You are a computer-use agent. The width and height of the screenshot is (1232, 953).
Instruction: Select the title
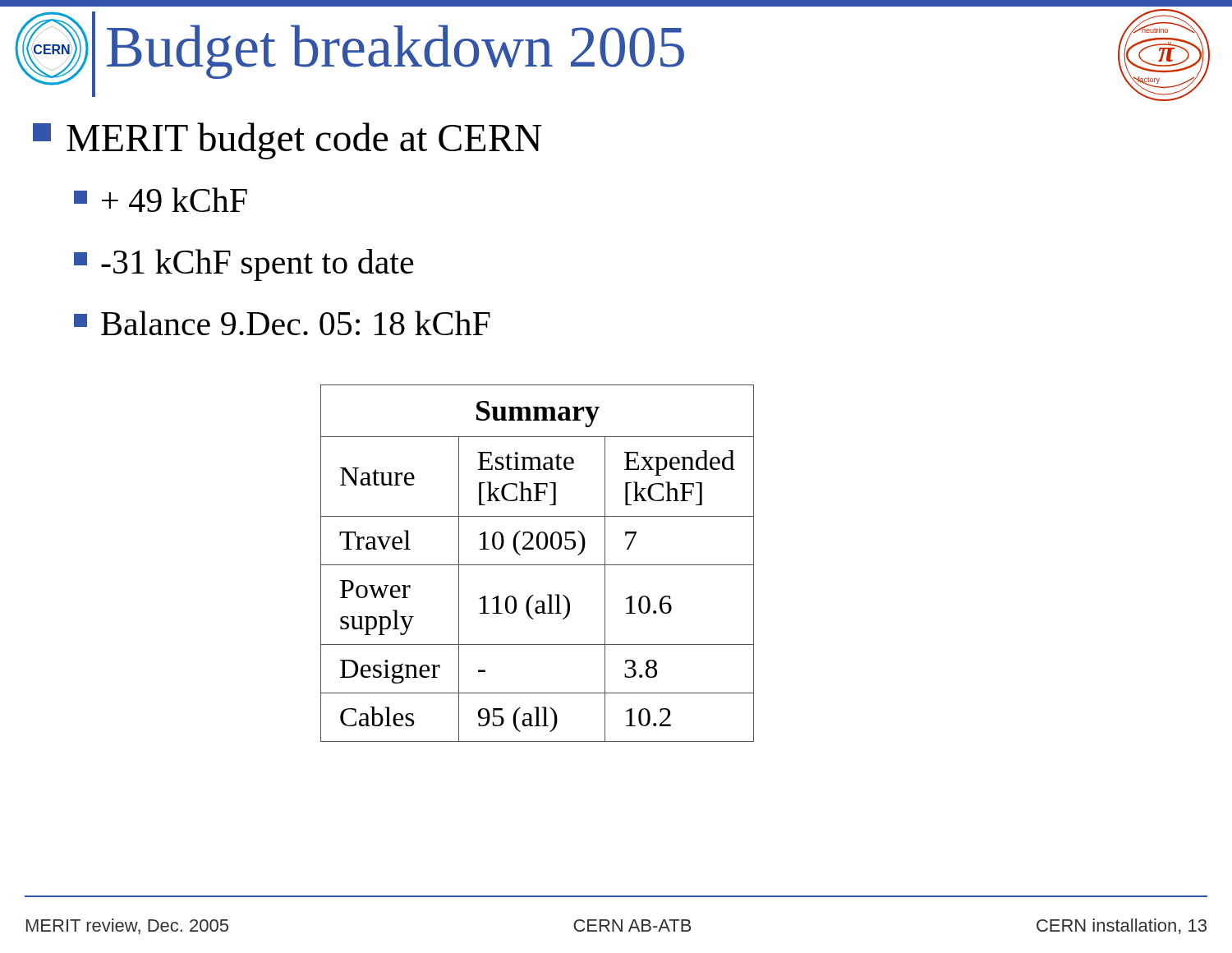(396, 47)
